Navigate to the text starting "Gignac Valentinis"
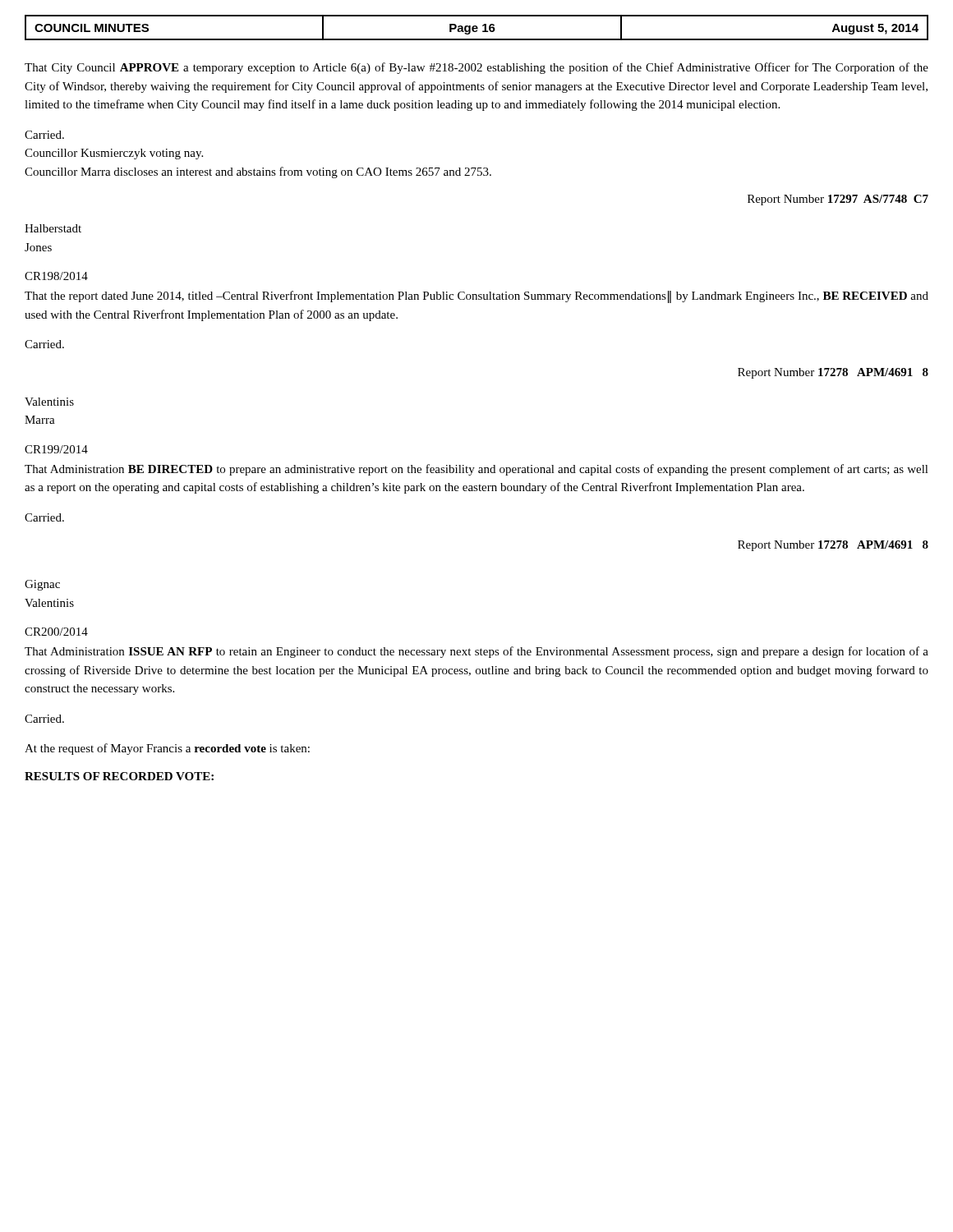The height and width of the screenshot is (1232, 953). point(49,593)
